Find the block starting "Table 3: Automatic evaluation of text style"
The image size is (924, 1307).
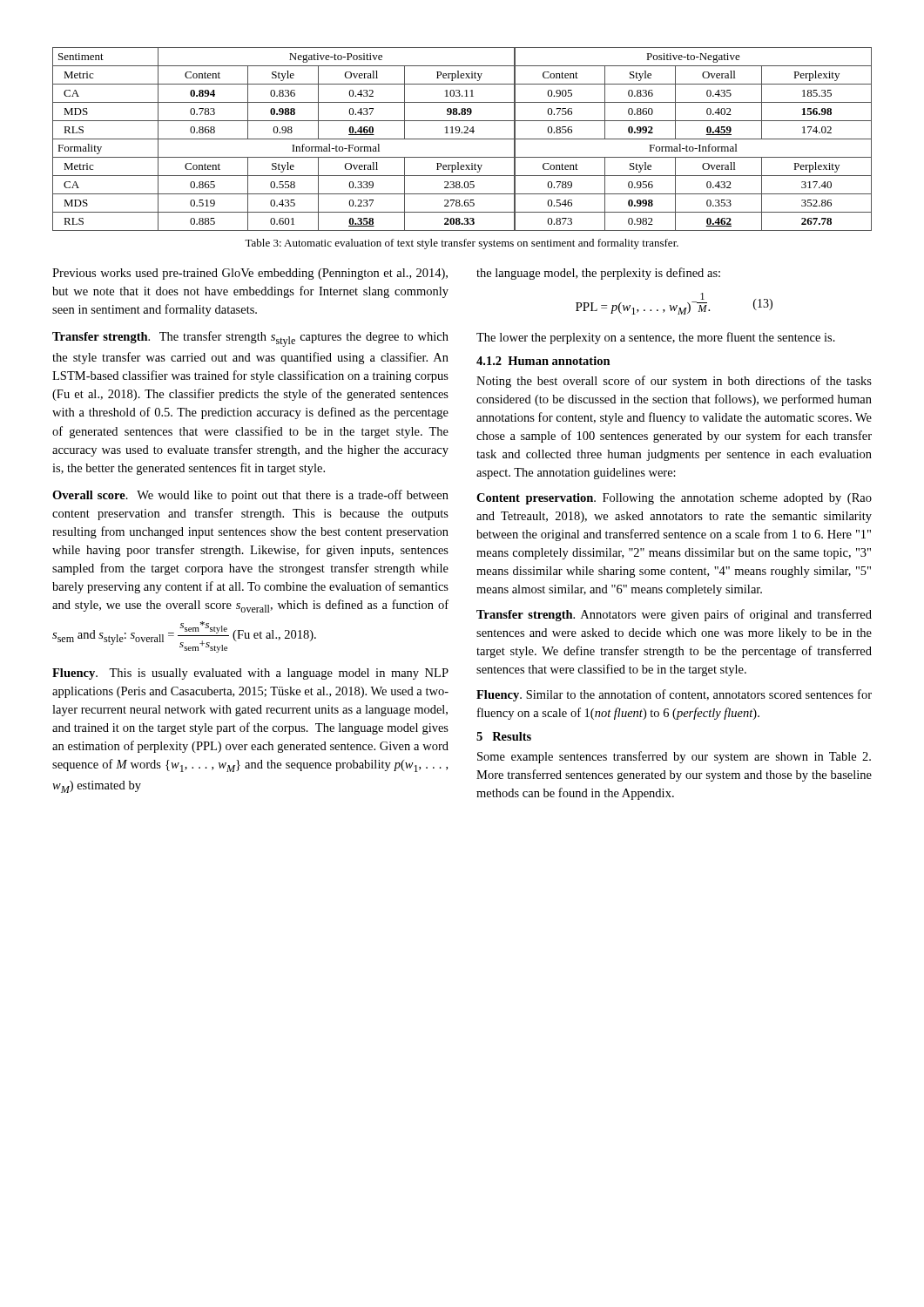(x=462, y=243)
